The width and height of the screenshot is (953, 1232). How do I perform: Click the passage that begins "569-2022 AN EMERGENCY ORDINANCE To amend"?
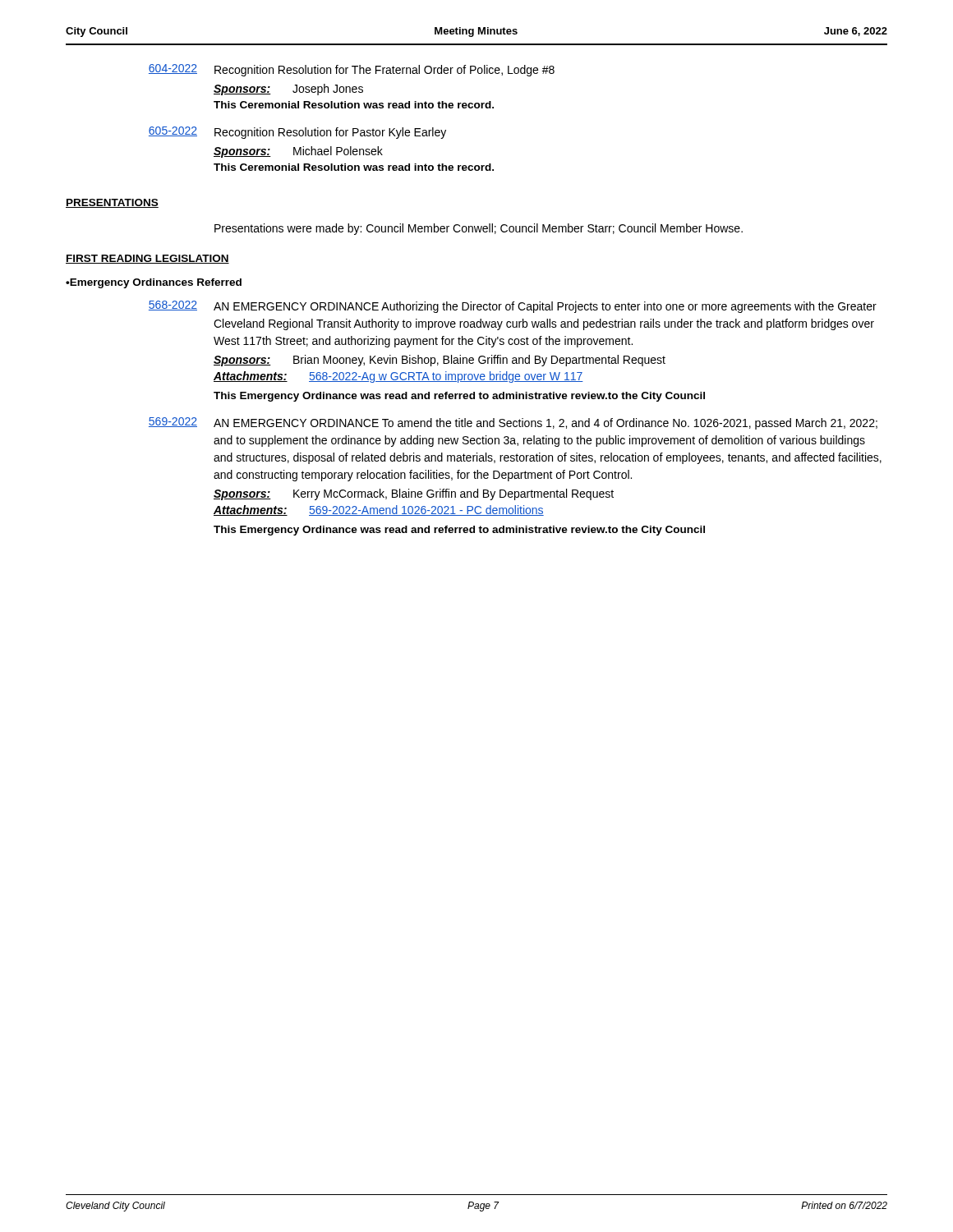pos(476,475)
